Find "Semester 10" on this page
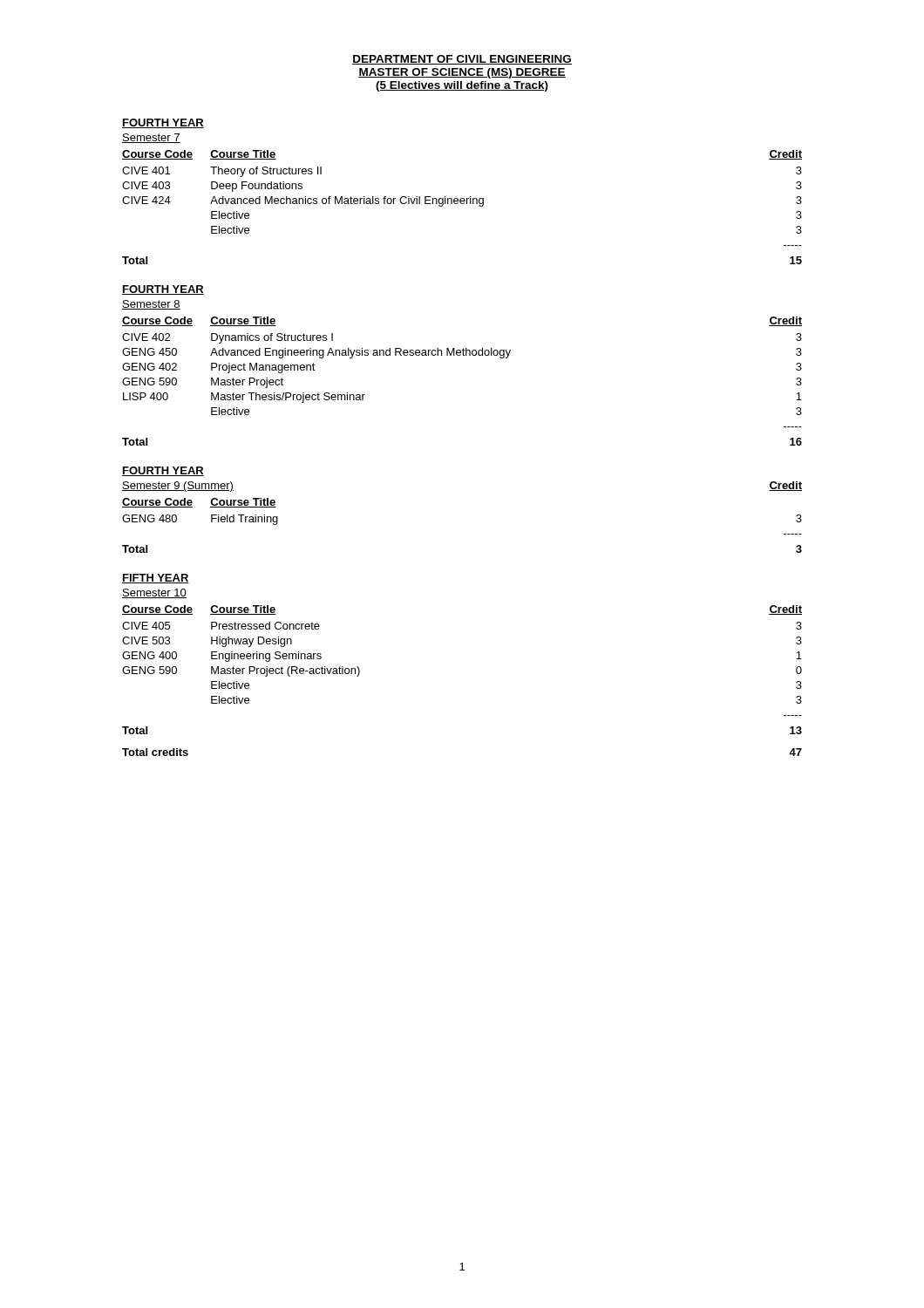This screenshot has height=1308, width=924. (x=154, y=593)
